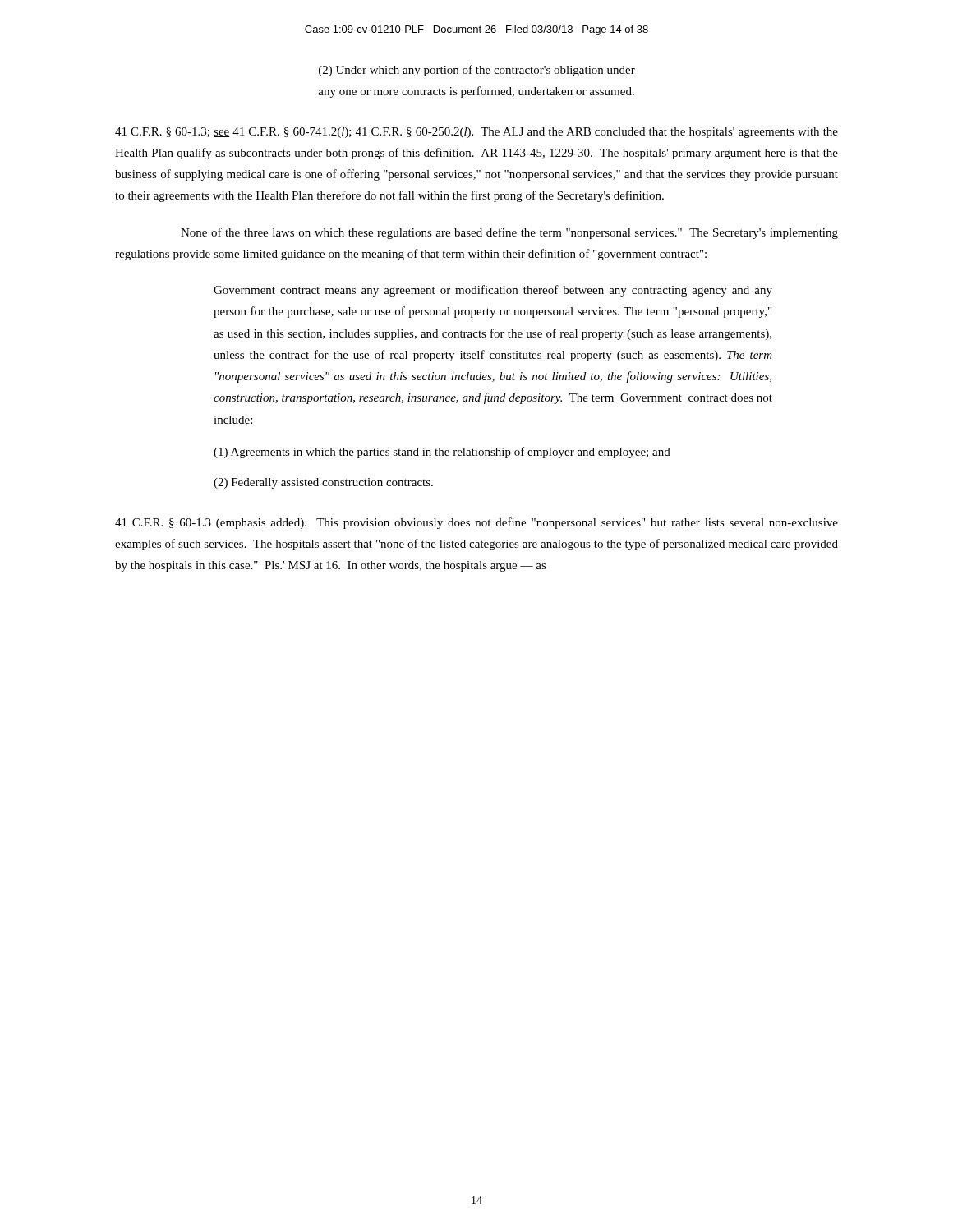
Task: Navigate to the text block starting "41 C.F.R. § 60-1.3 (emphasis added). This provision"
Action: click(476, 544)
